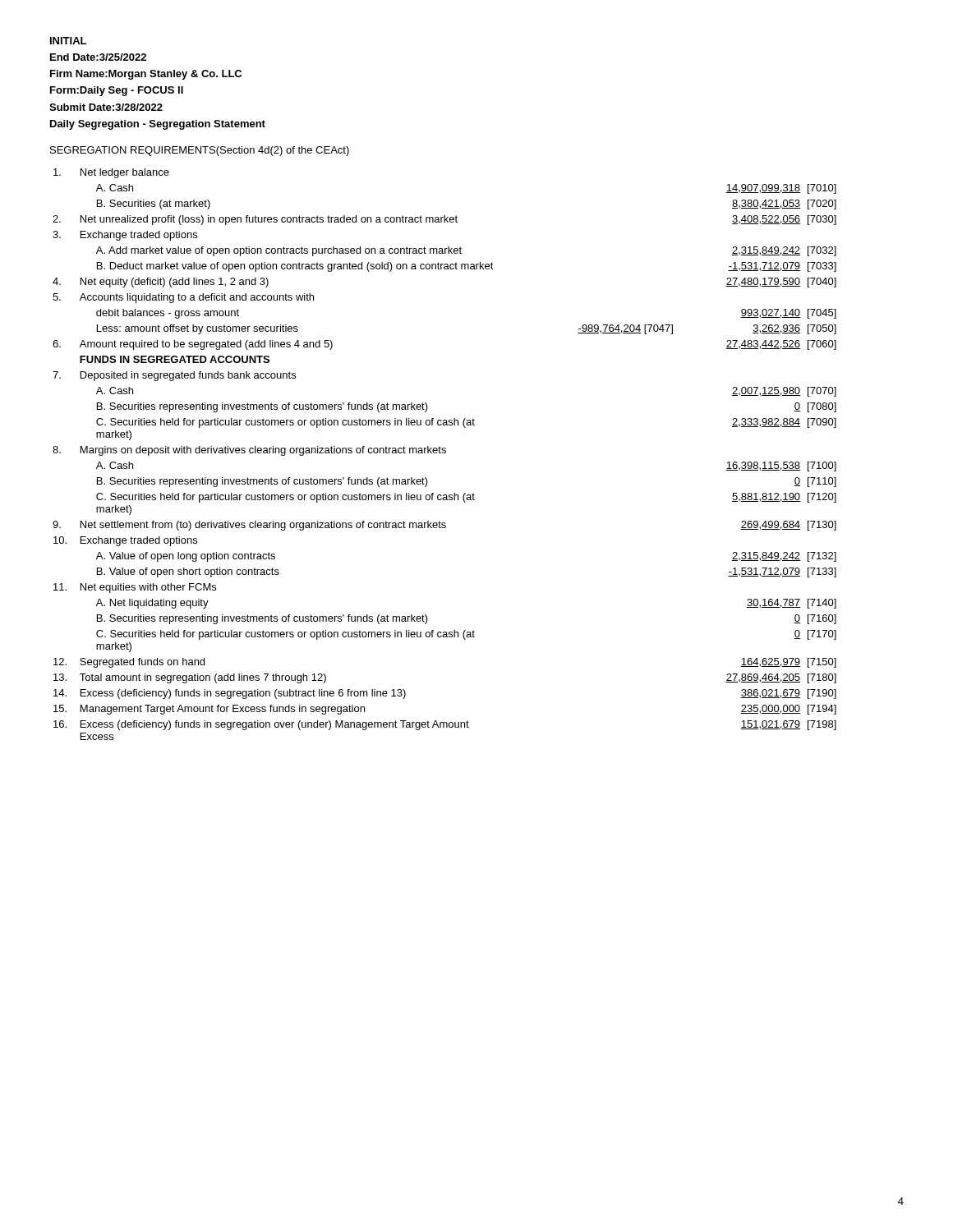Locate the list item that says "15. Management Target Amount"
The width and height of the screenshot is (953, 1232).
224,709
